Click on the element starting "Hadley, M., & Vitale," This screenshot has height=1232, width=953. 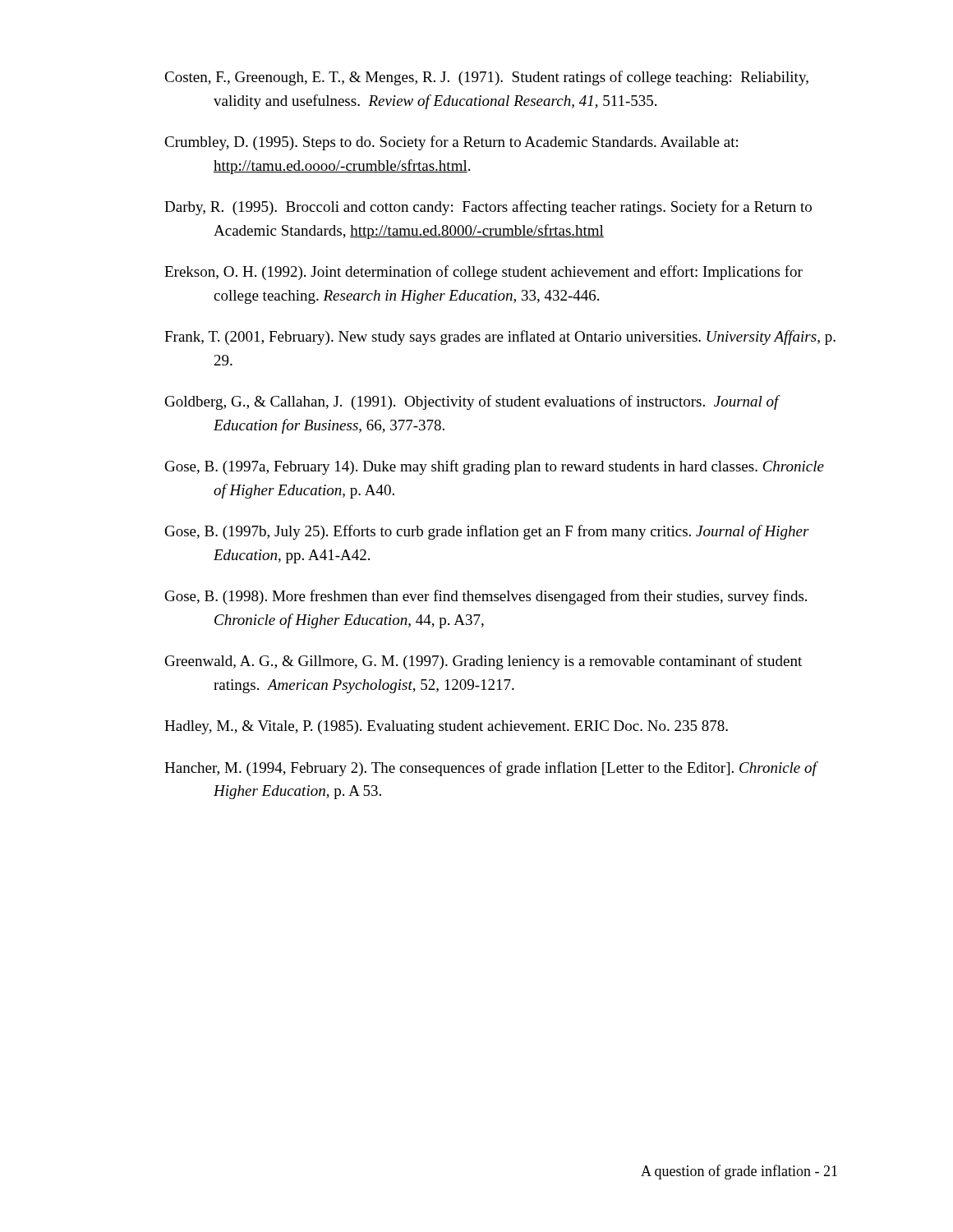446,726
